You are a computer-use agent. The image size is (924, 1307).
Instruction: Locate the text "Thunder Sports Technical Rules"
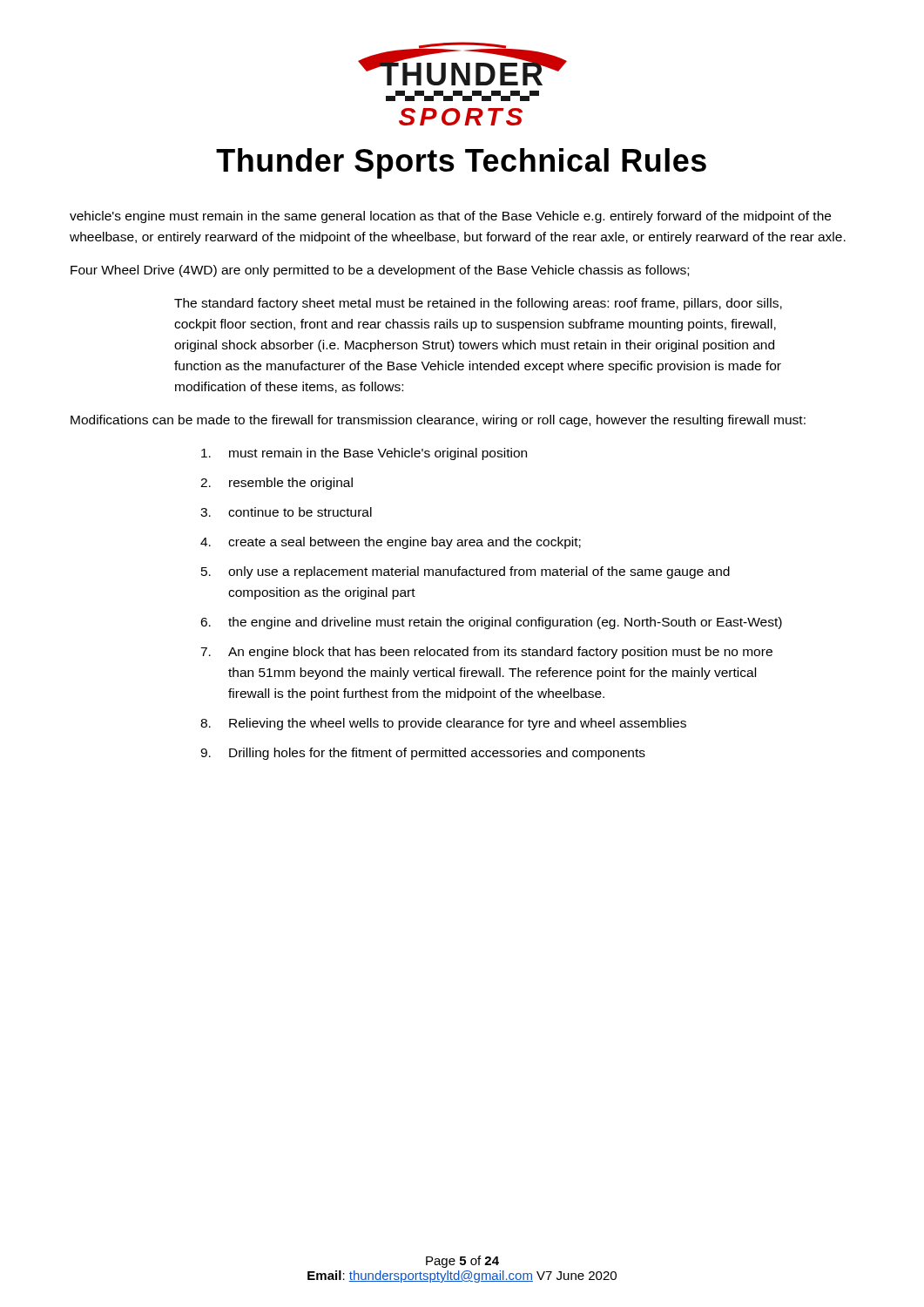pyautogui.click(x=462, y=161)
